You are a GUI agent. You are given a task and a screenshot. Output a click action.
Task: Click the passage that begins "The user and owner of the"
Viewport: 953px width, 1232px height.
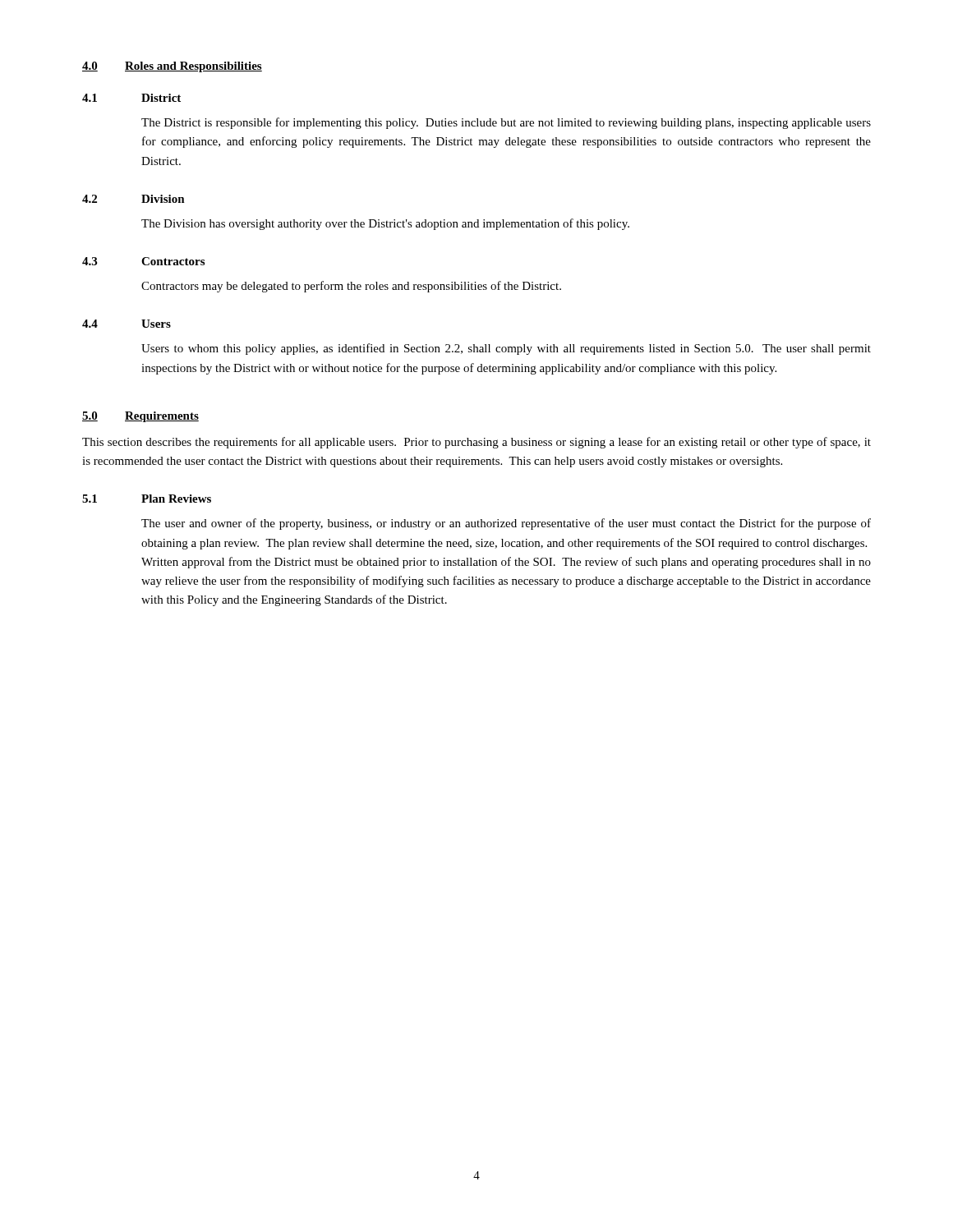click(x=506, y=562)
